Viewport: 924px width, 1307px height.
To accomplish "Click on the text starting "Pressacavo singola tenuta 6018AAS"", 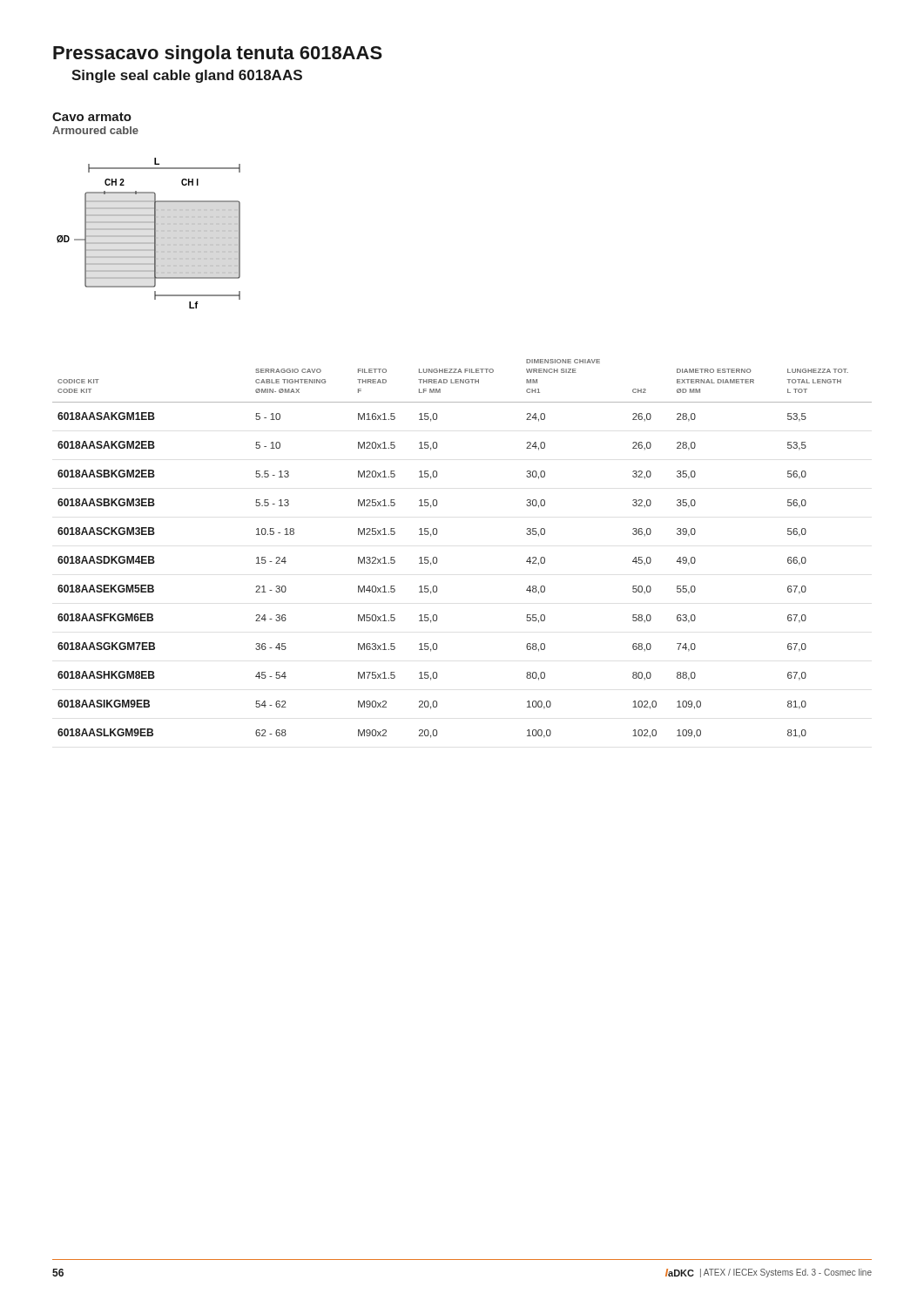I will (x=217, y=53).
